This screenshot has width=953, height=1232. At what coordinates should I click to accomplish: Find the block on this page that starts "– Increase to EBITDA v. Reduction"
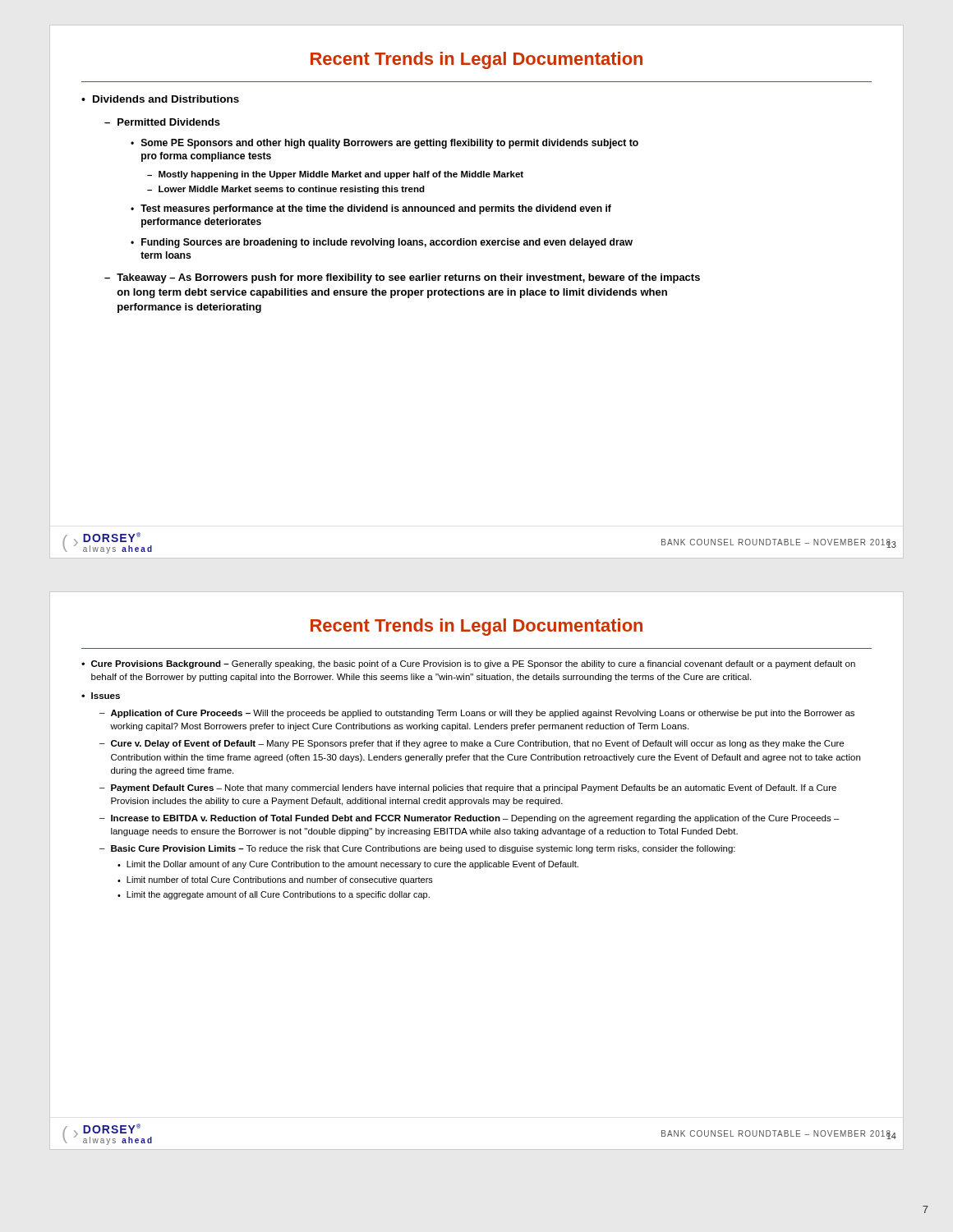tap(486, 825)
